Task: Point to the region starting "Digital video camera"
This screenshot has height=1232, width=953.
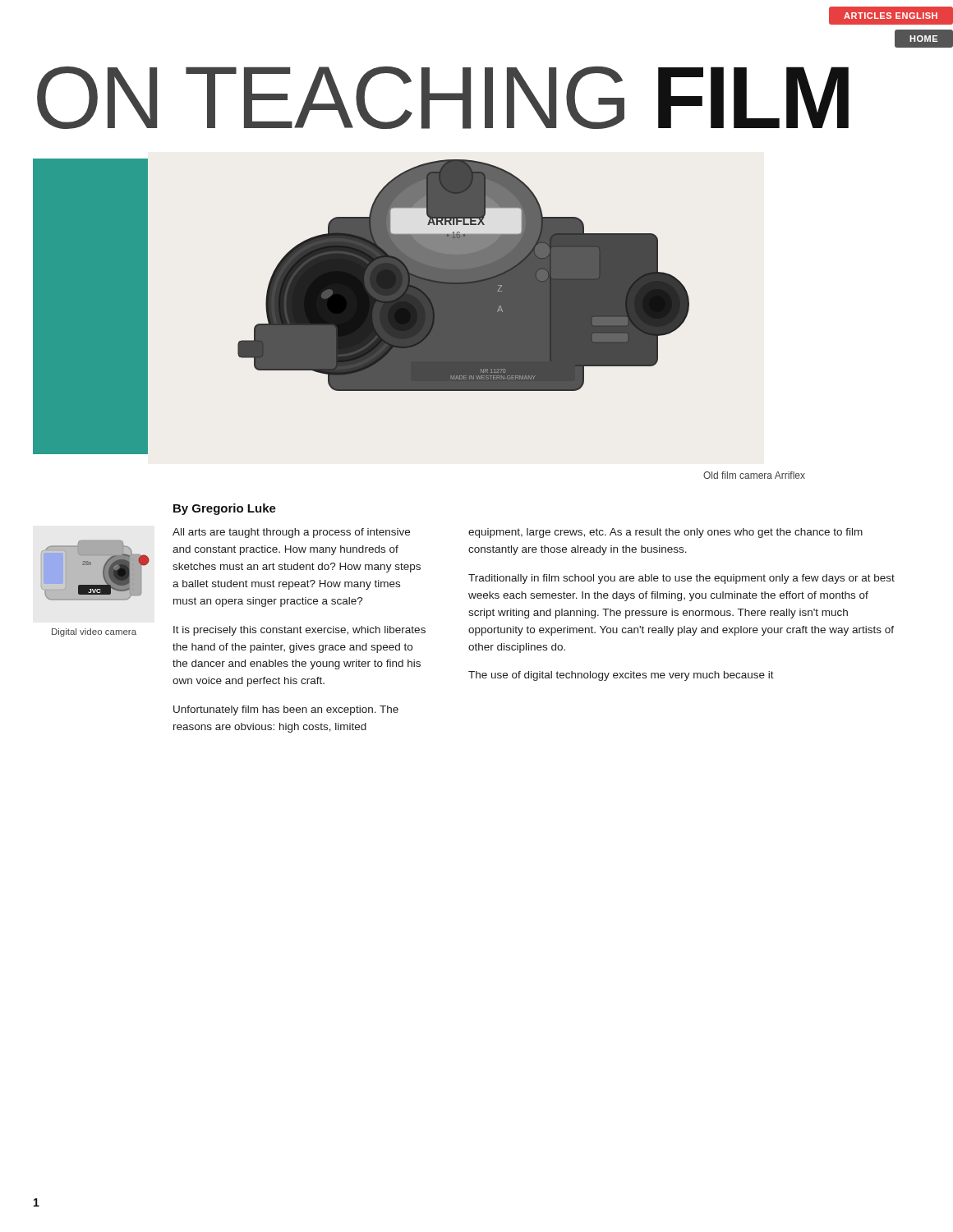Action: coord(94,632)
